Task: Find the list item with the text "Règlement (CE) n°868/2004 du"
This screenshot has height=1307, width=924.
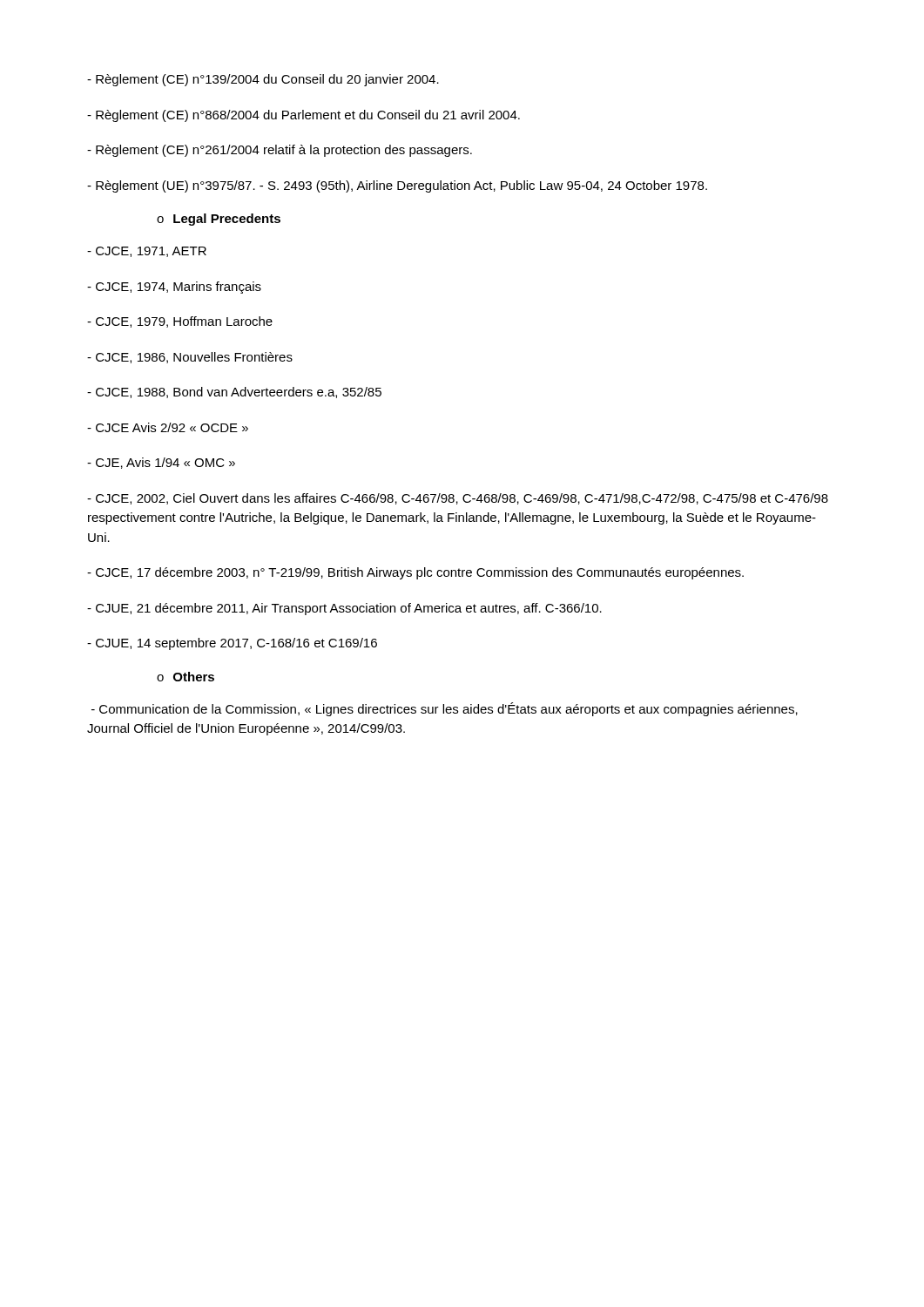Action: click(x=304, y=114)
